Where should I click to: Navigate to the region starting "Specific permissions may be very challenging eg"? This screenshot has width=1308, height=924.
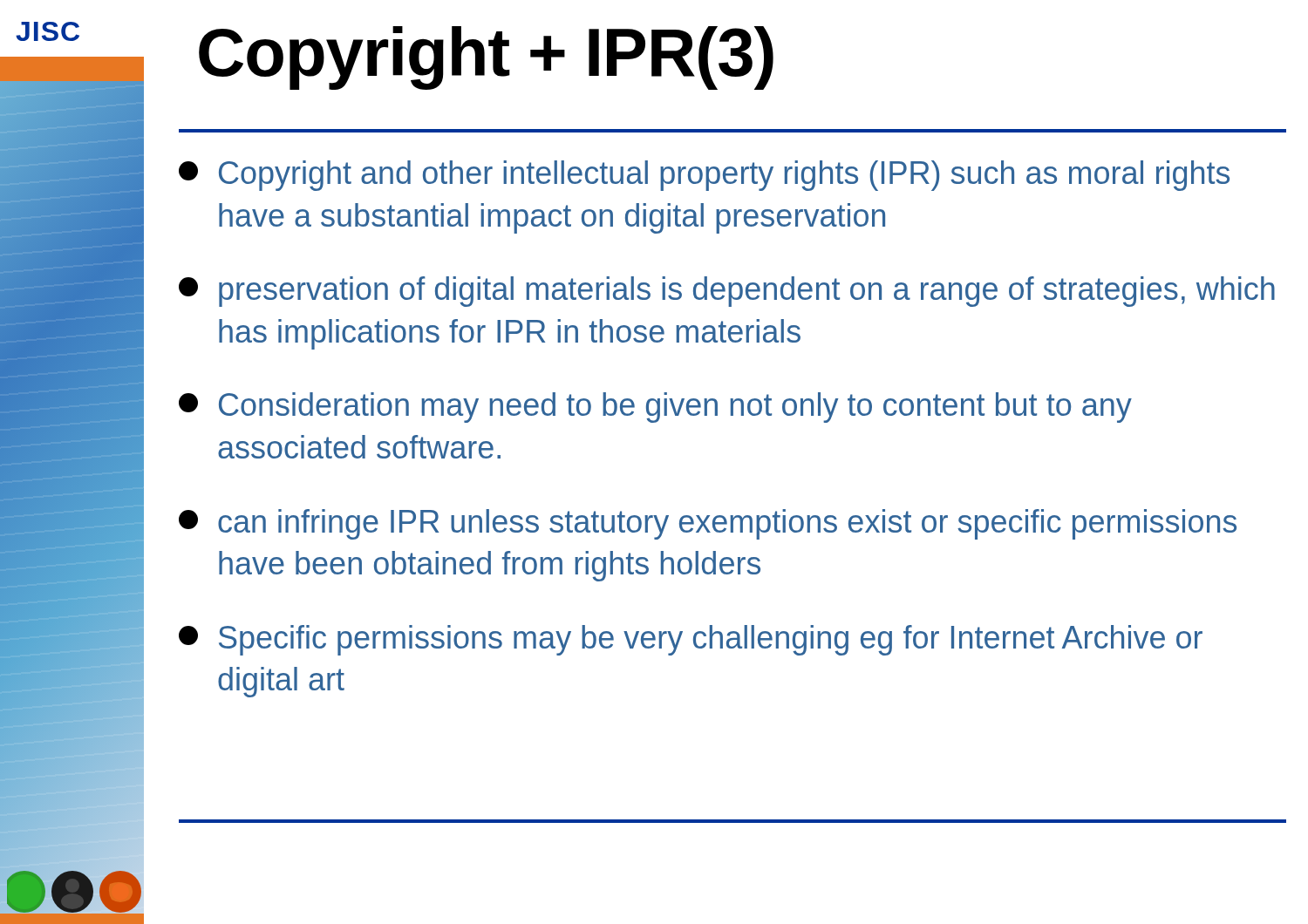coord(728,659)
